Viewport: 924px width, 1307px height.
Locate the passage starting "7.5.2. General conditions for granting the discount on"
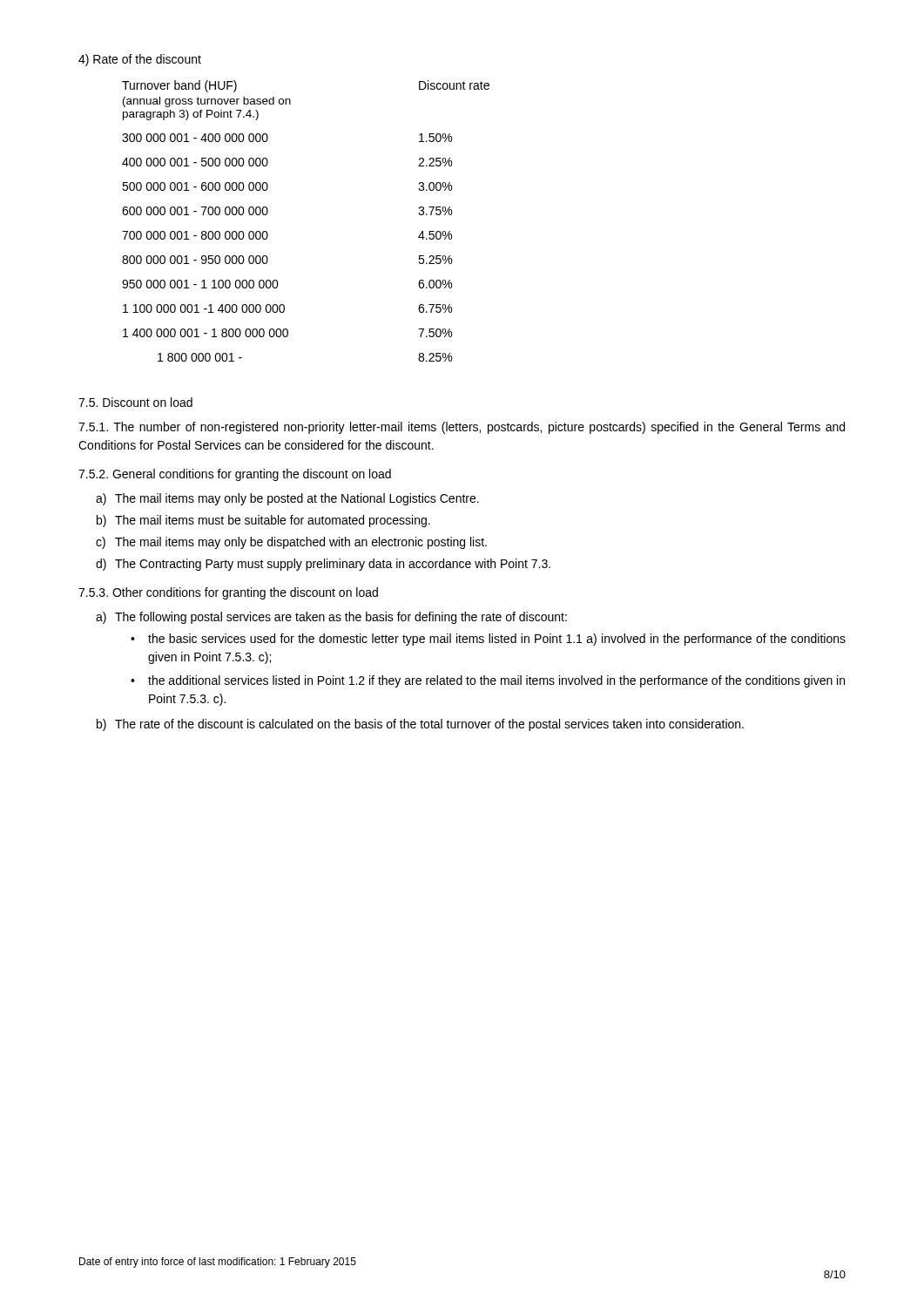click(235, 474)
